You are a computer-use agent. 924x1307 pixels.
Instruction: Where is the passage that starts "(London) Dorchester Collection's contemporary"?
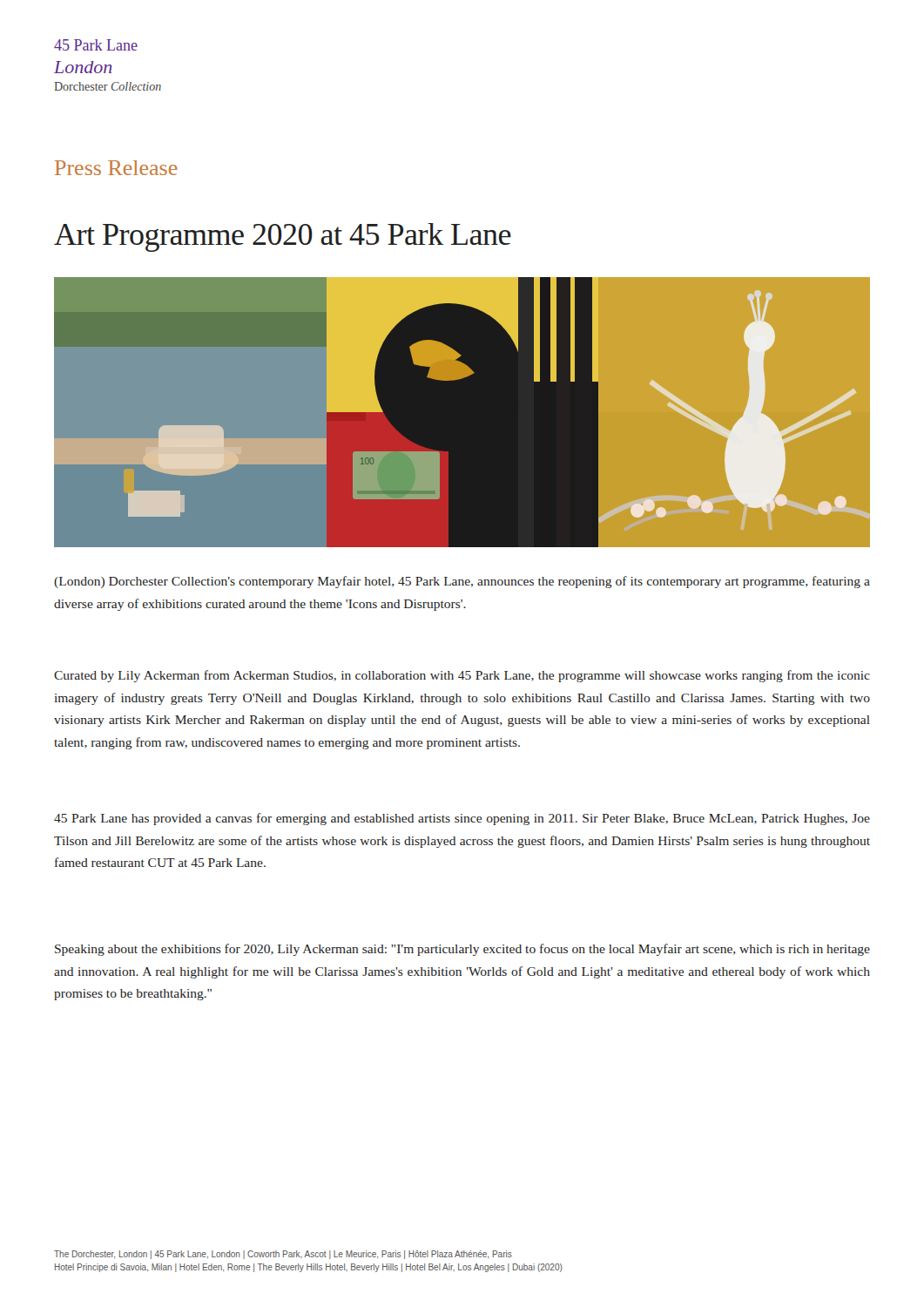click(462, 592)
